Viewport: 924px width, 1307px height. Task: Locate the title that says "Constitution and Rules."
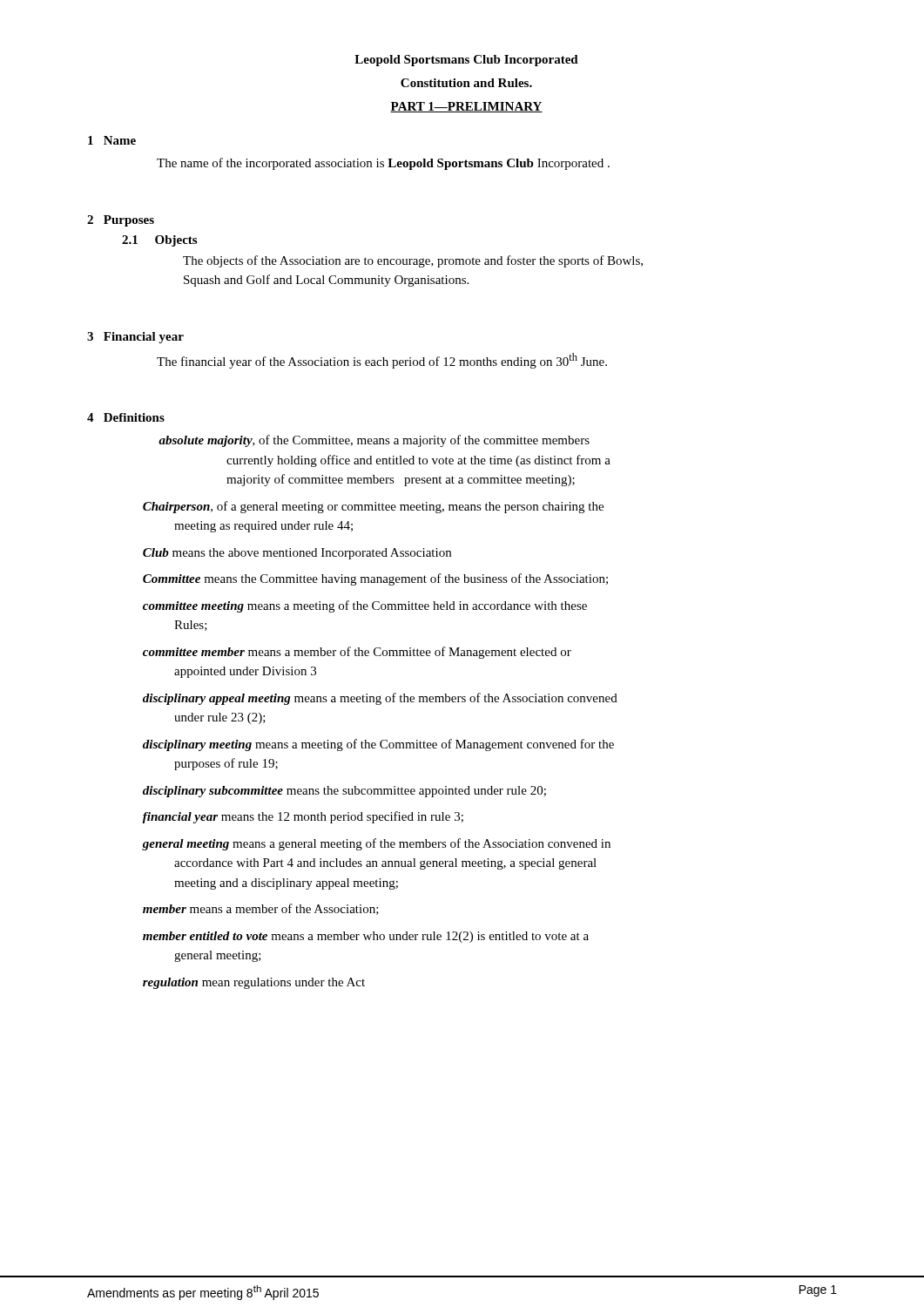pyautogui.click(x=466, y=83)
